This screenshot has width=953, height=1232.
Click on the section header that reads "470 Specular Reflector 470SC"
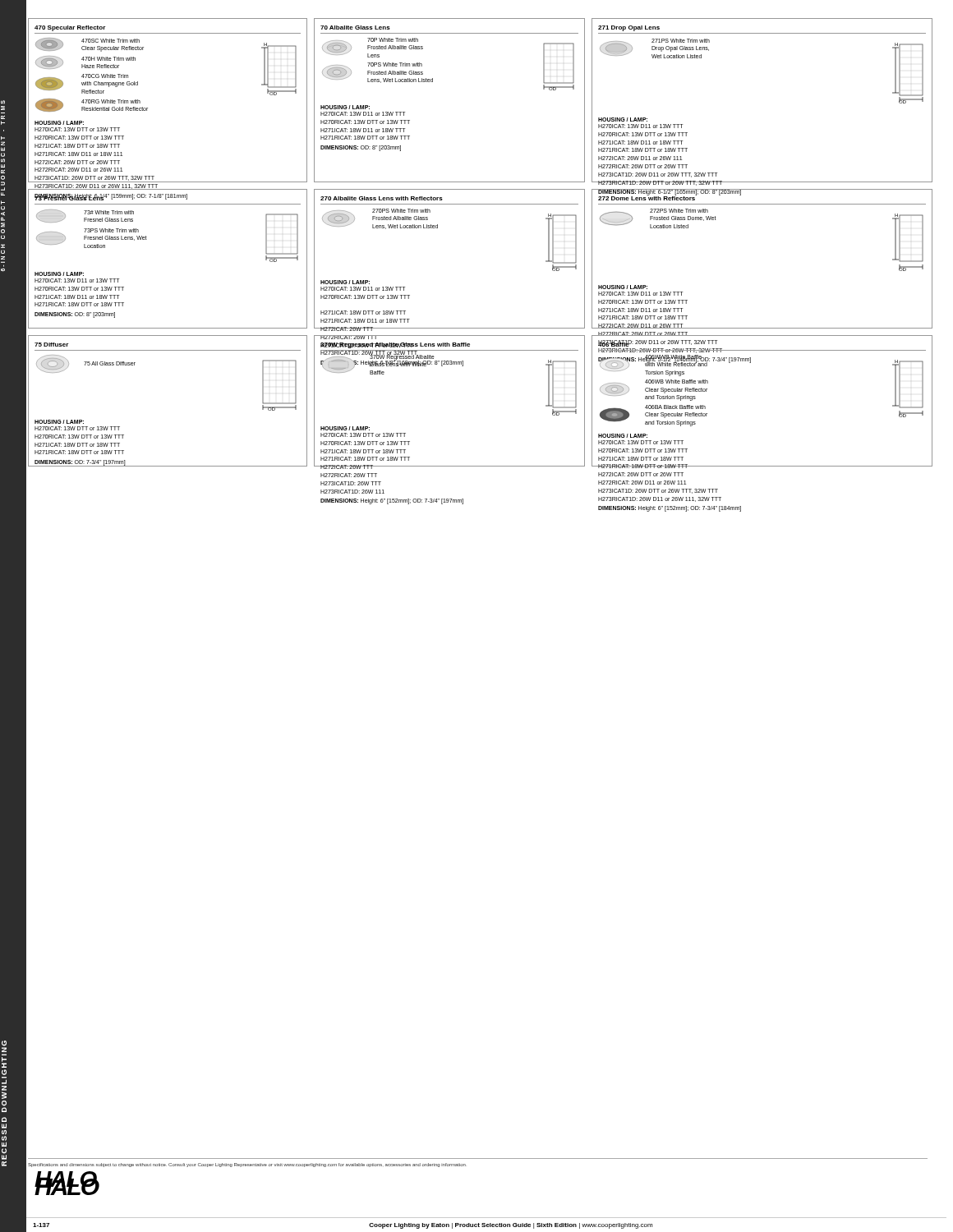click(x=70, y=28)
